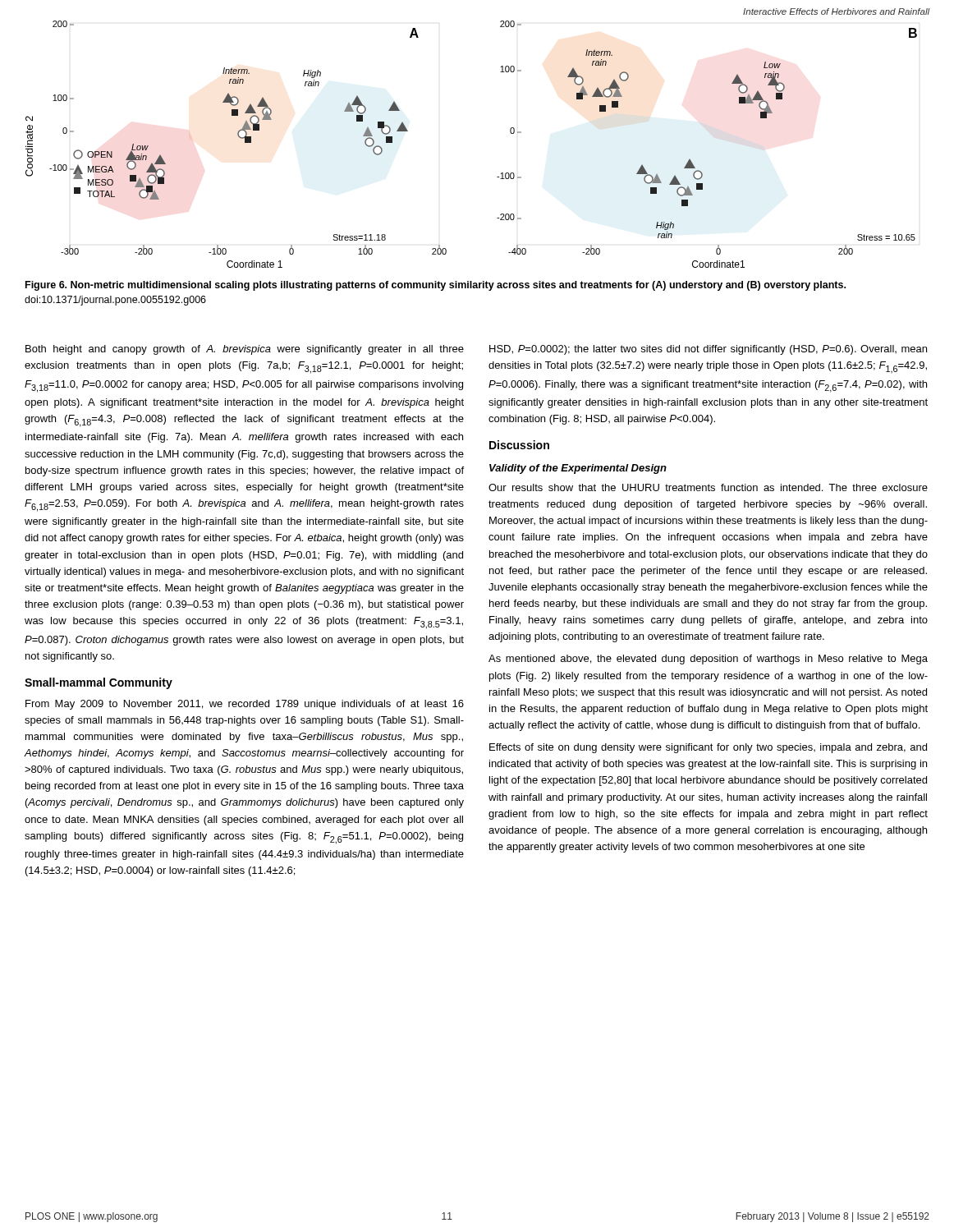Find the block on this page that starts "Our results show that the UHURU"

point(708,667)
